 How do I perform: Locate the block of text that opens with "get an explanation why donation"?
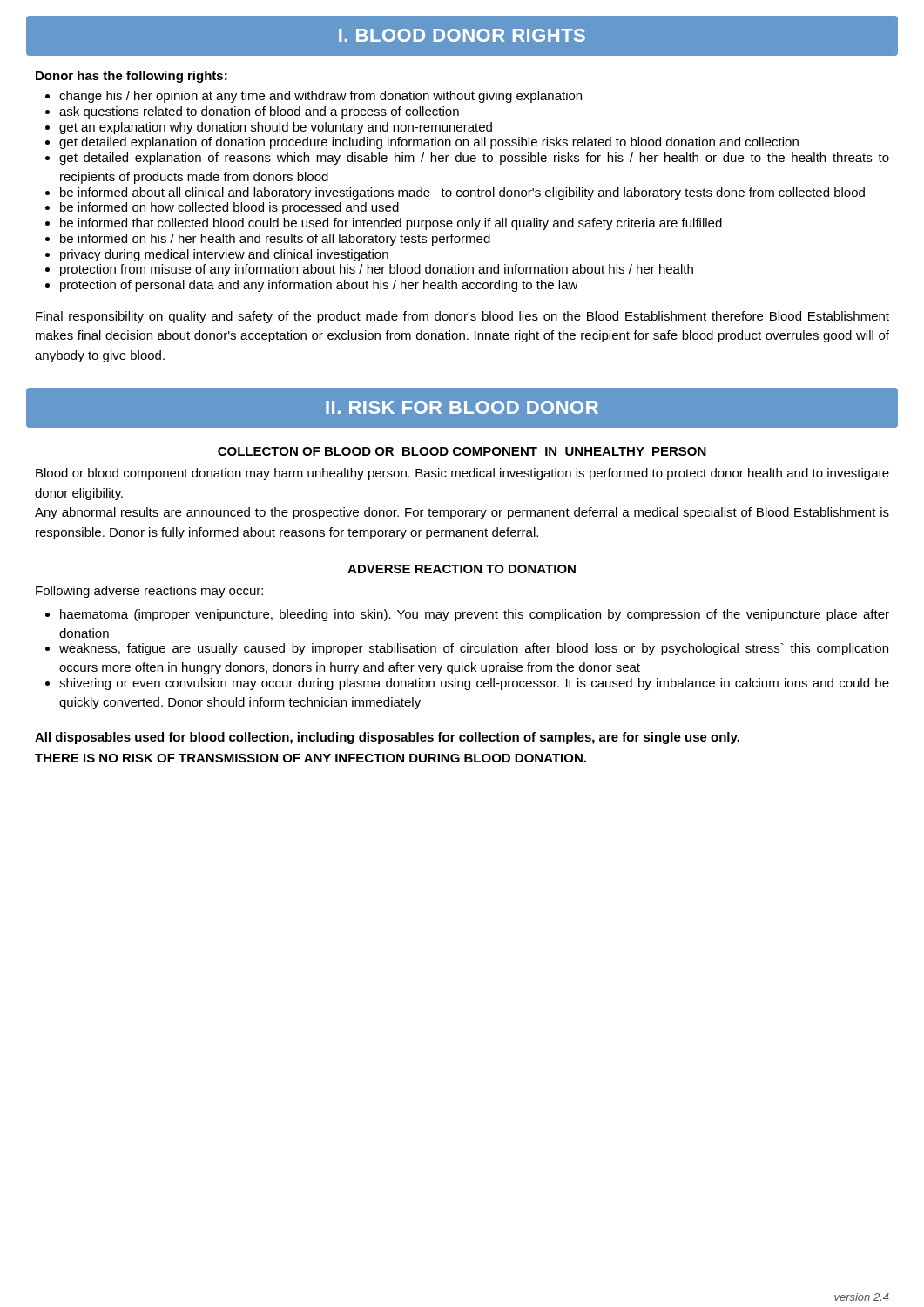point(462,127)
